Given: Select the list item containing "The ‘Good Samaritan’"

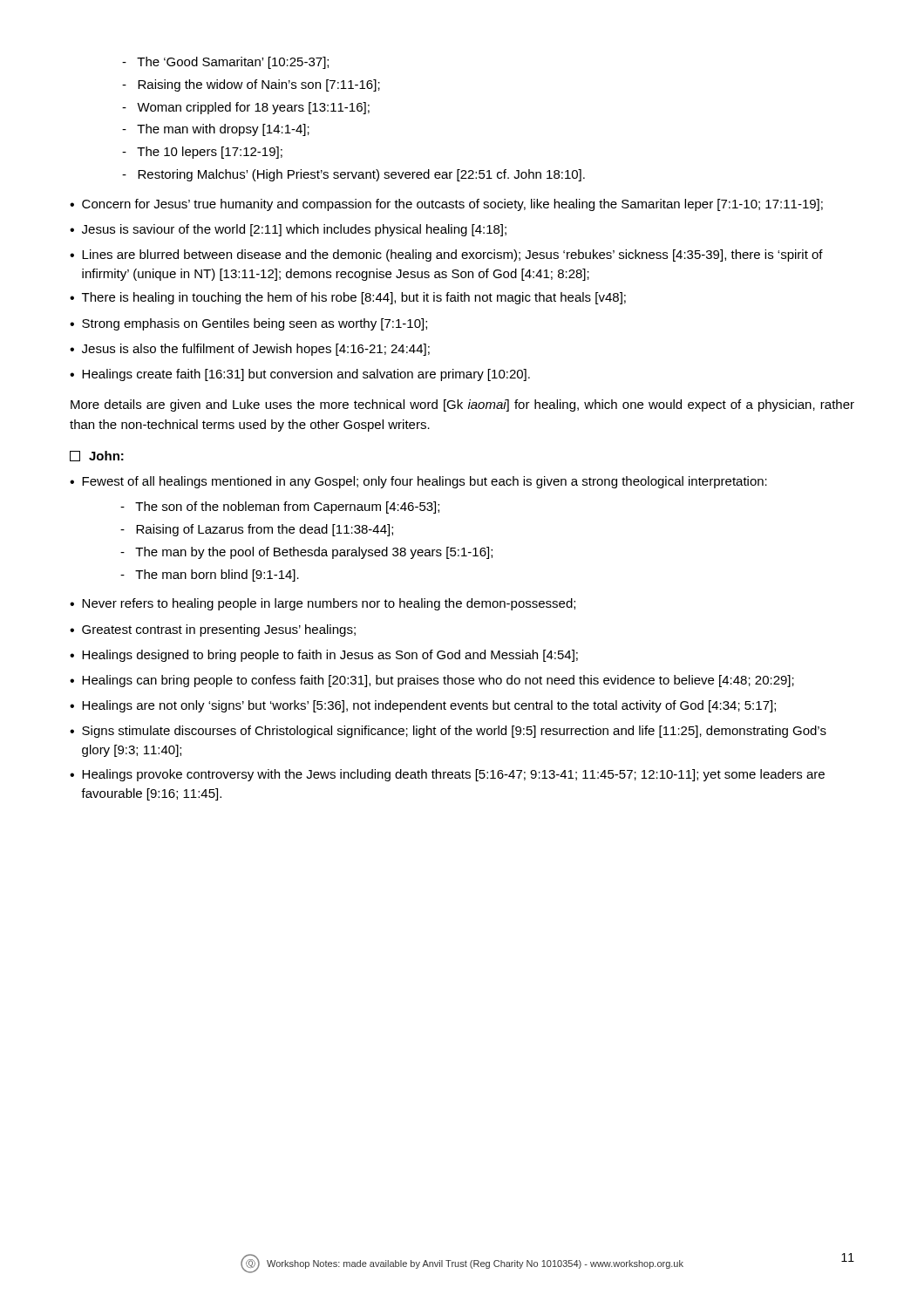Looking at the screenshot, I should pos(226,61).
